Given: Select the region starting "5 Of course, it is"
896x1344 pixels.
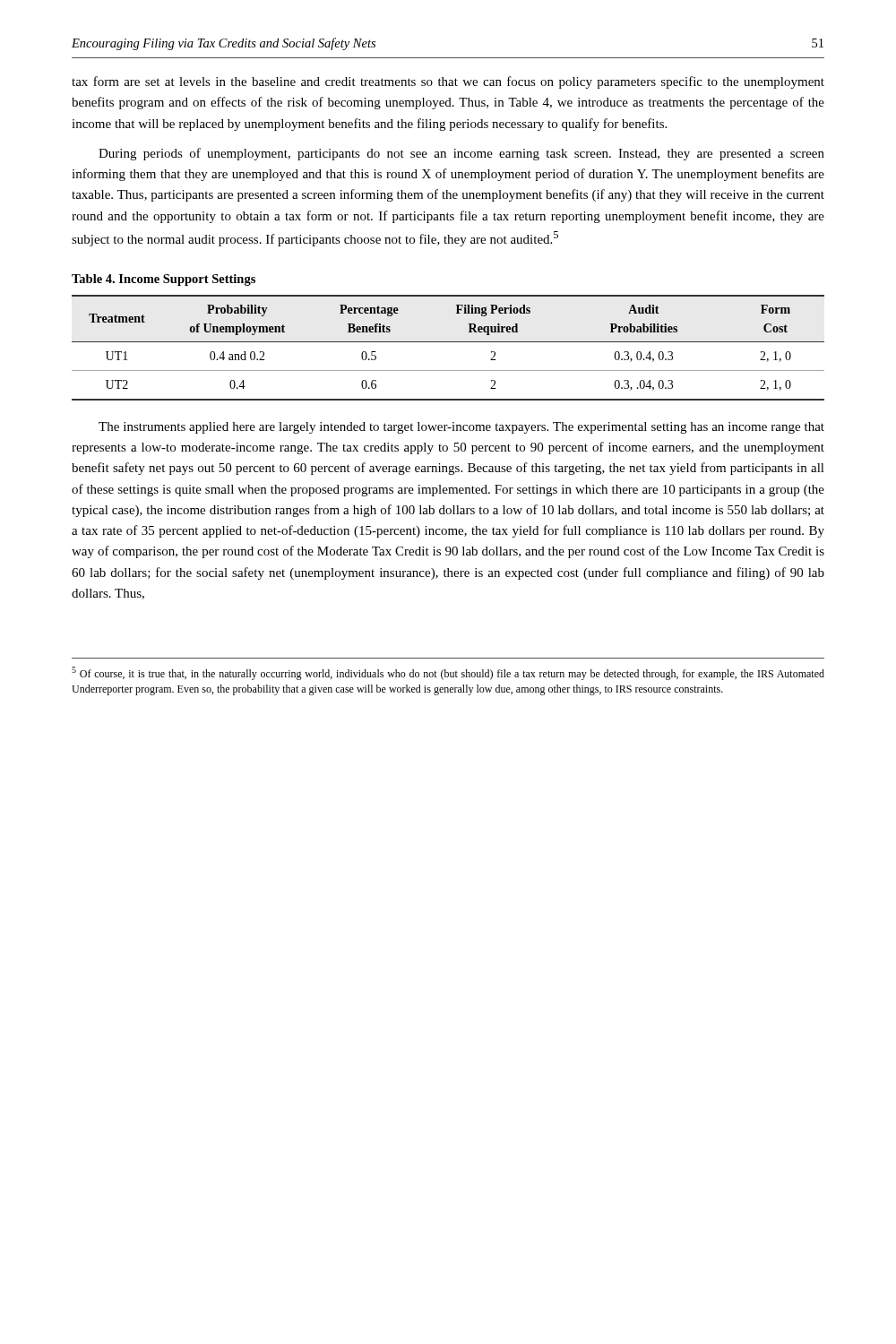Looking at the screenshot, I should pyautogui.click(x=448, y=680).
